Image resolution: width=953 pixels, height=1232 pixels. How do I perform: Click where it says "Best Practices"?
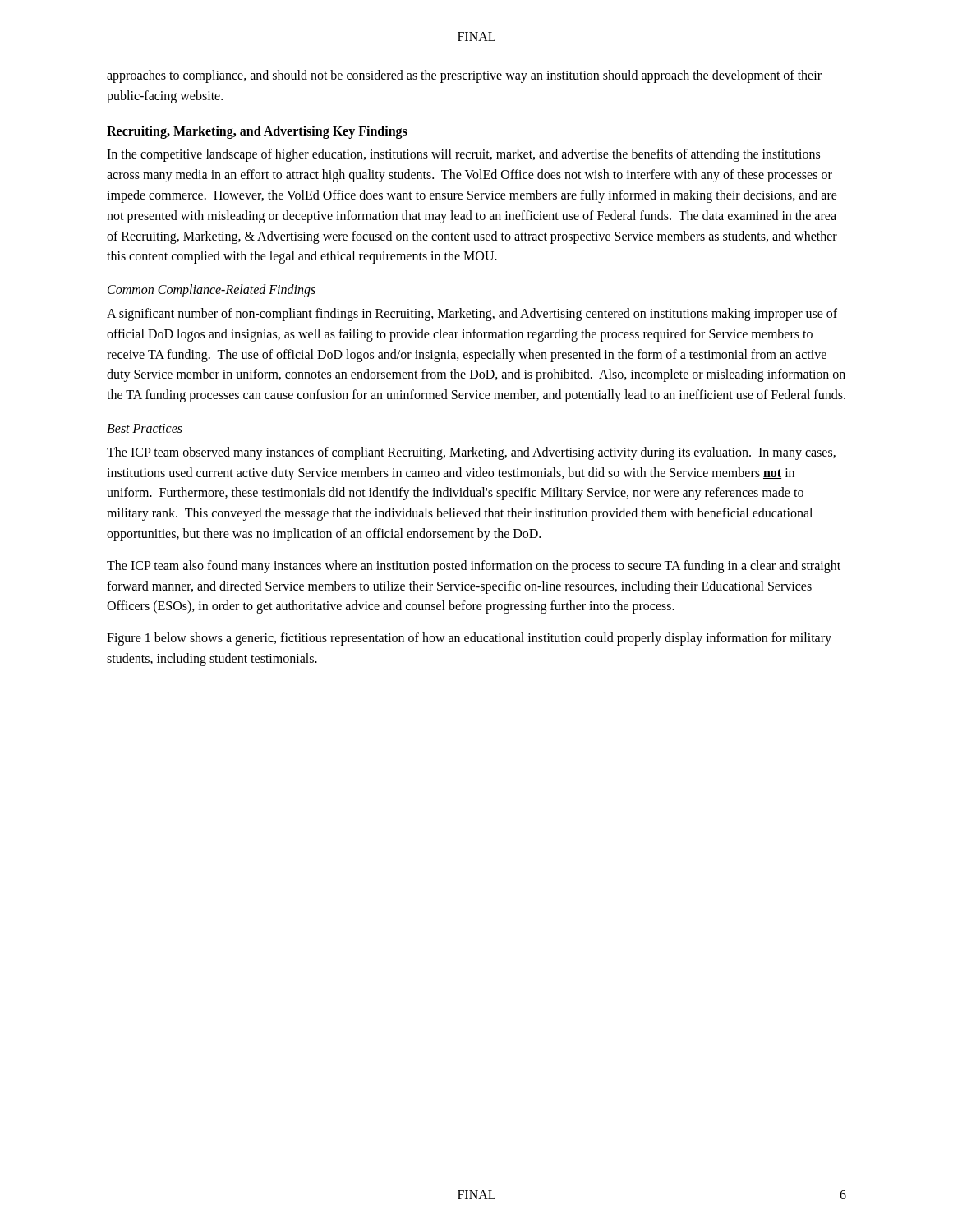coord(145,428)
